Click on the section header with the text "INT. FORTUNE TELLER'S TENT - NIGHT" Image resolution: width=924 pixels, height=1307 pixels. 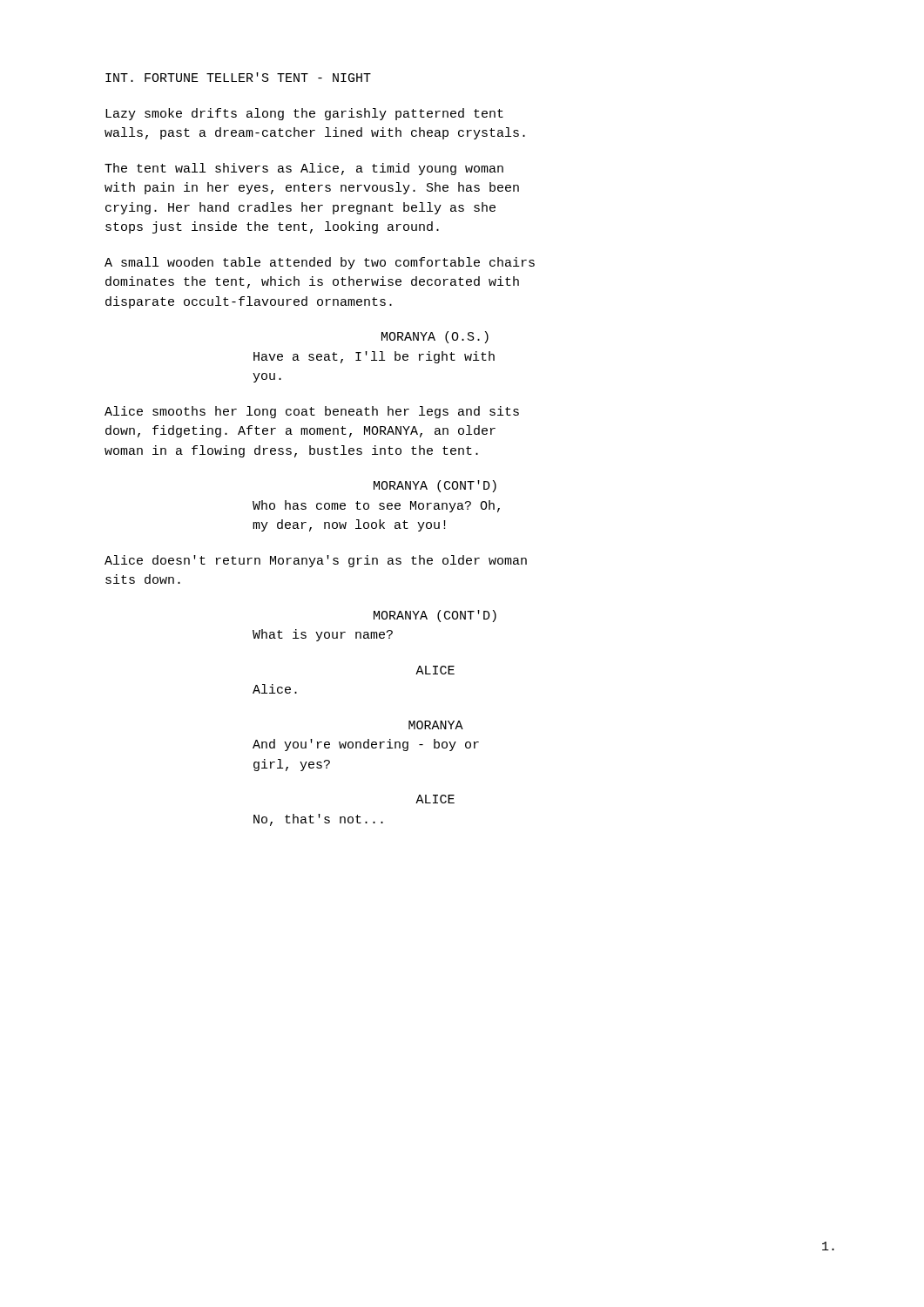238,79
